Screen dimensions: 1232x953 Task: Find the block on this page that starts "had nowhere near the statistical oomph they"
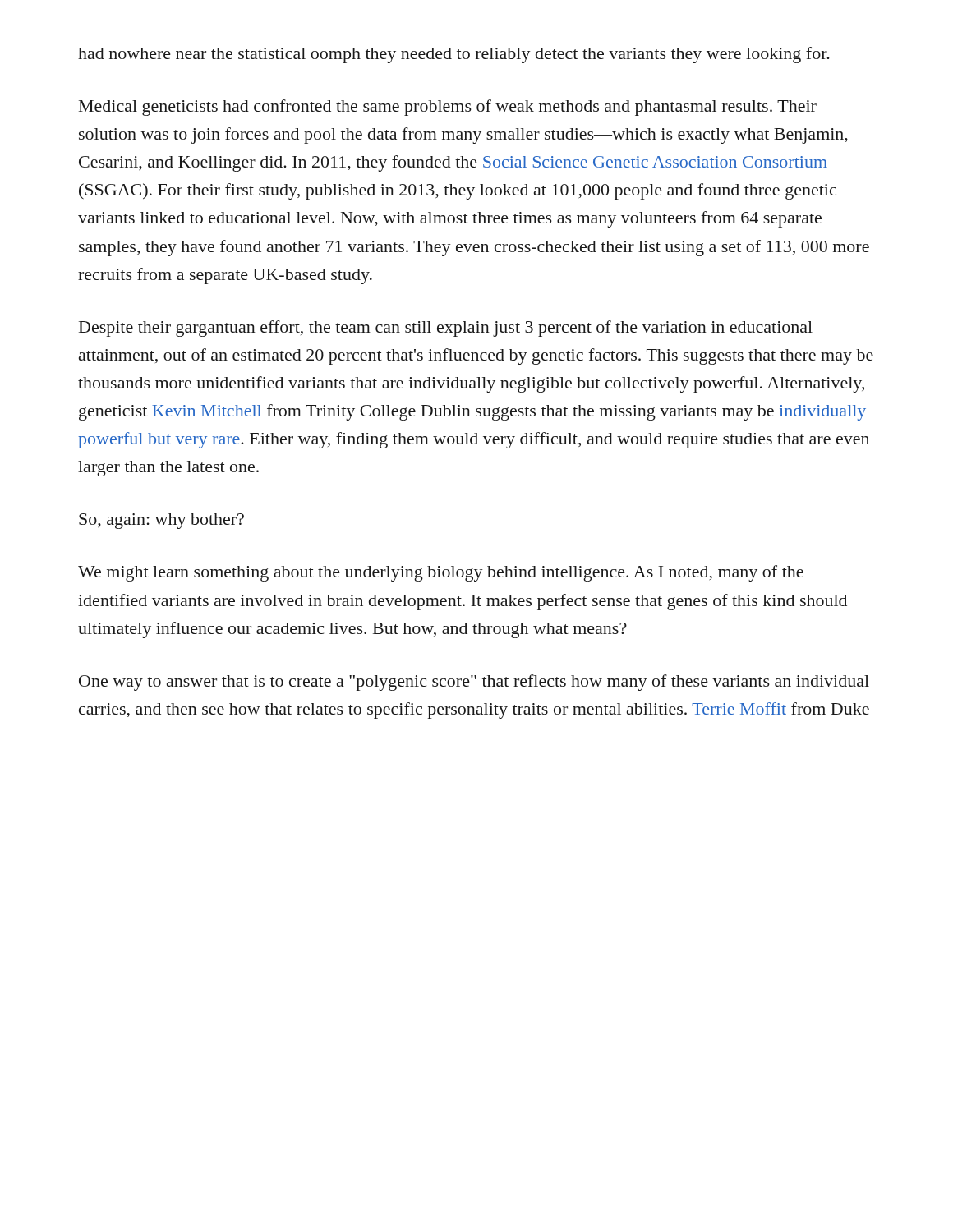454,53
